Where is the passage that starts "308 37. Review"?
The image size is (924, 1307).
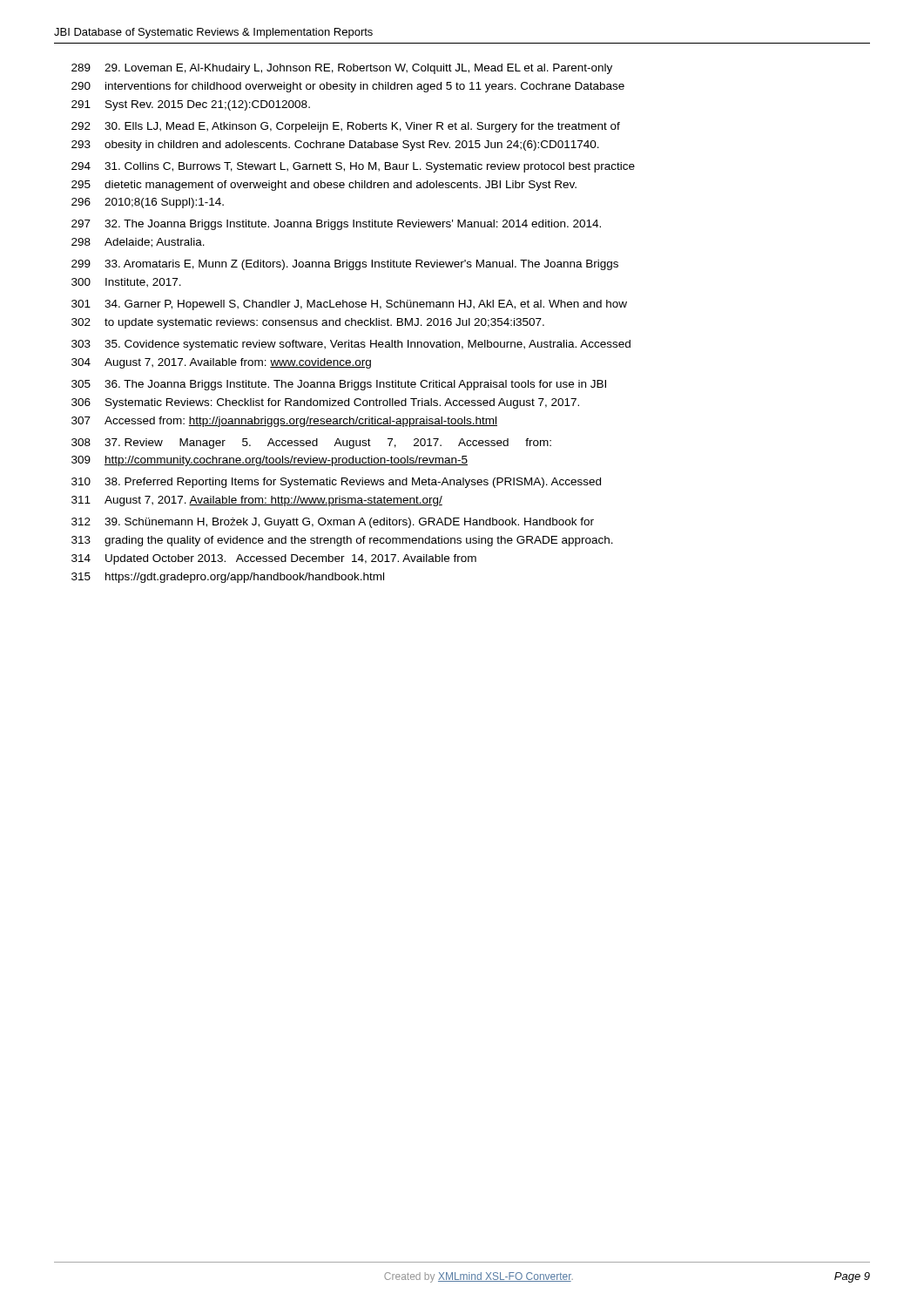tap(462, 452)
